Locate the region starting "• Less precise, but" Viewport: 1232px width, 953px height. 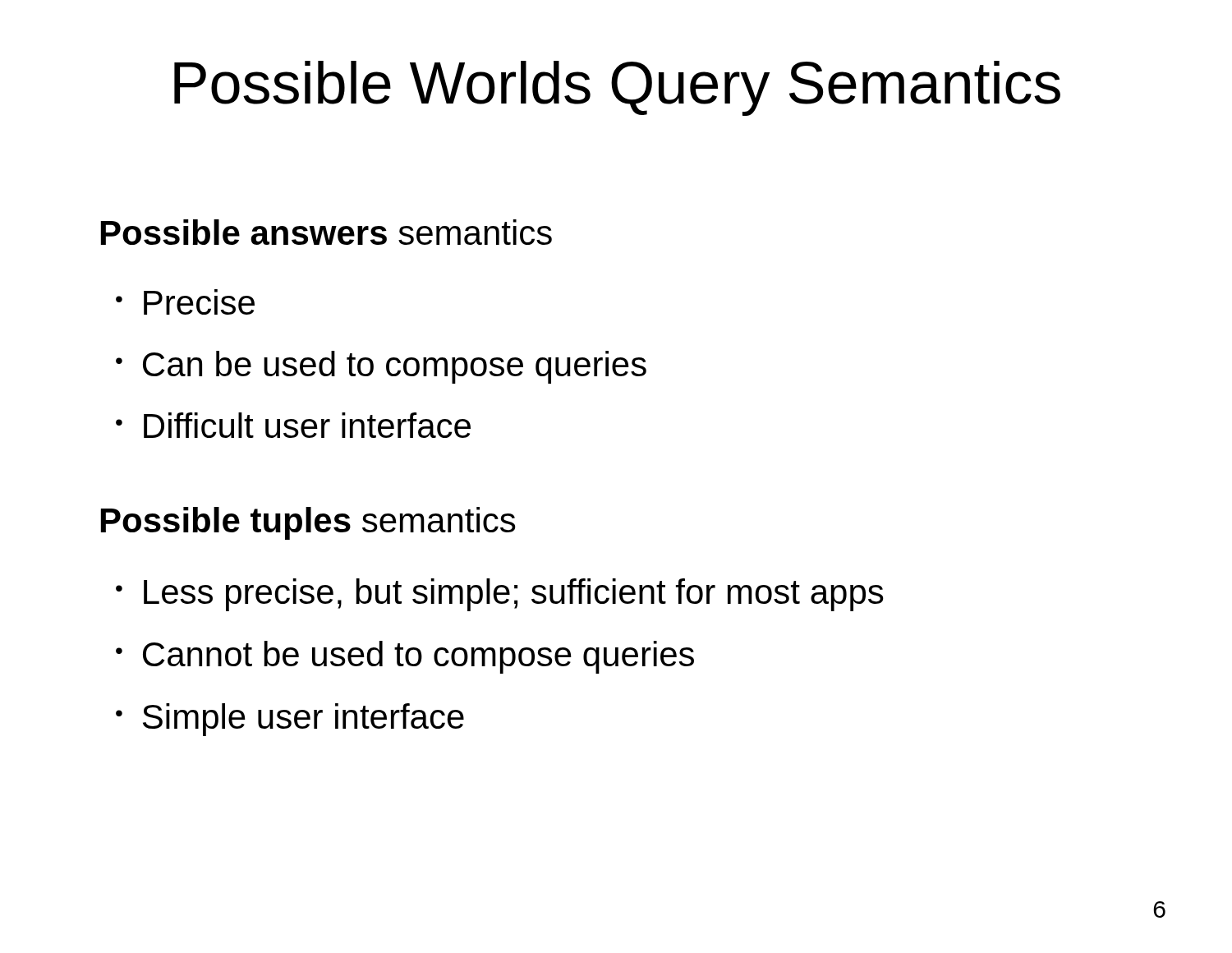point(500,593)
